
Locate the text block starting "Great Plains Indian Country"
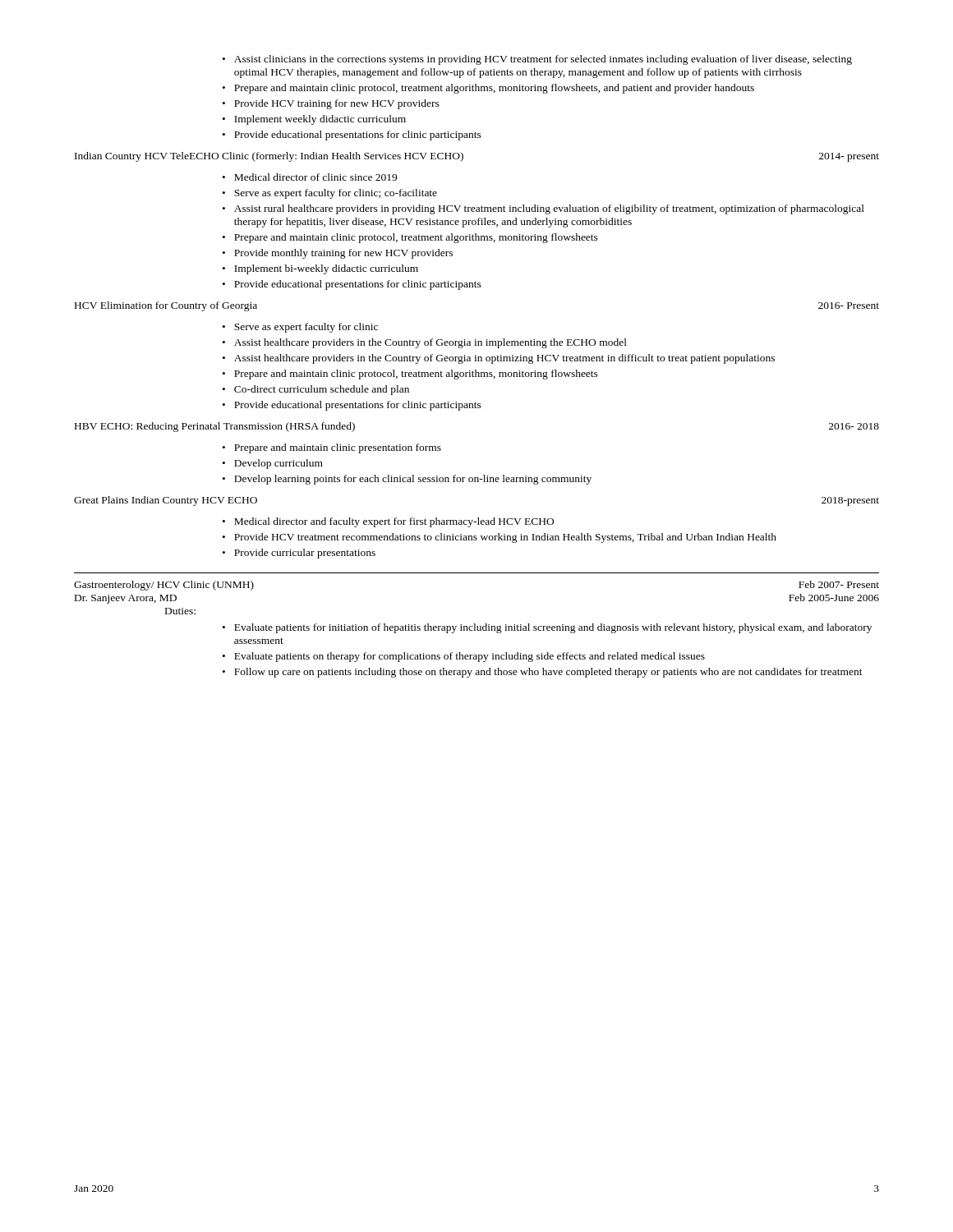point(164,501)
